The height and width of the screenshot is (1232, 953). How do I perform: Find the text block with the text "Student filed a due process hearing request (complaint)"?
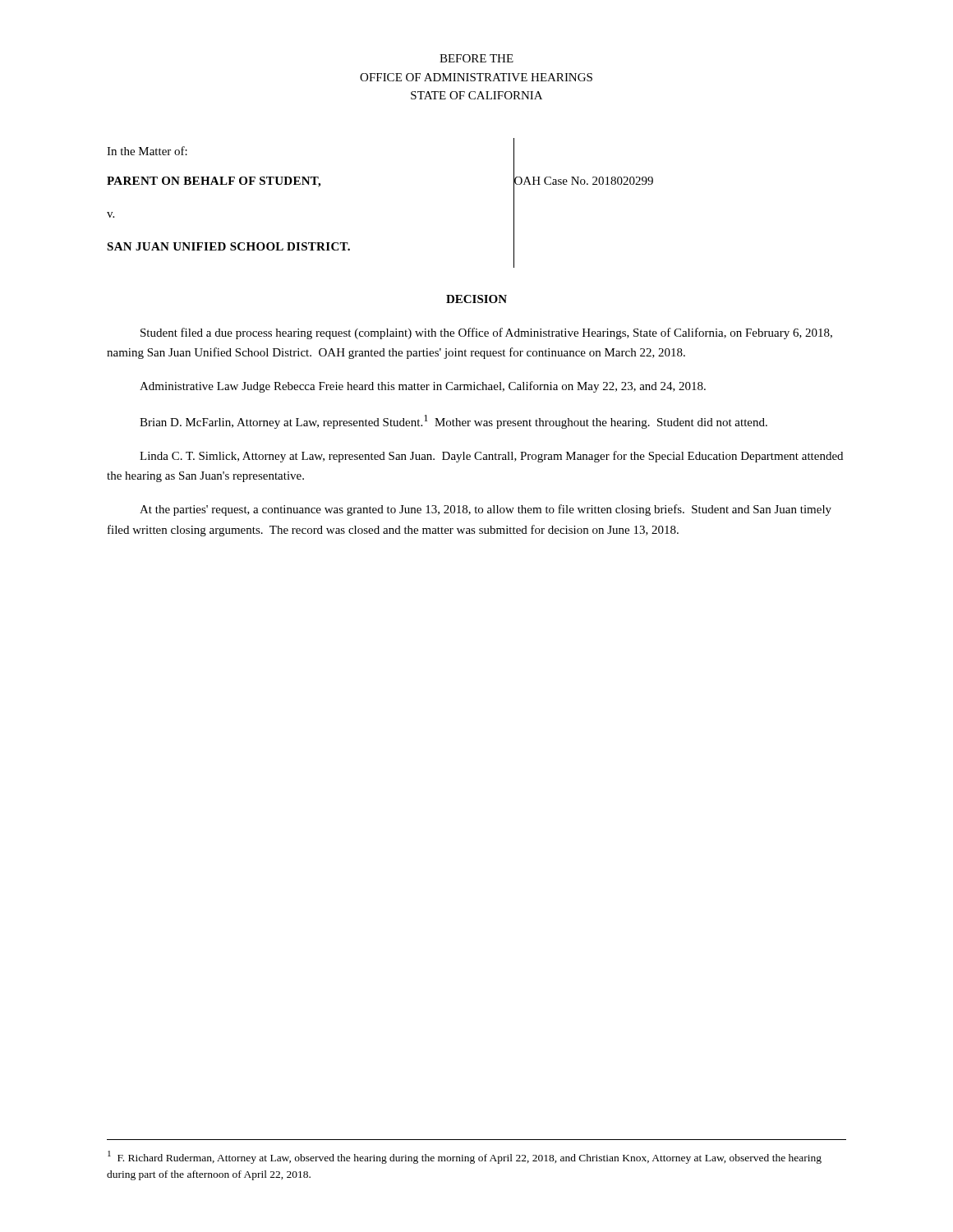tap(470, 342)
